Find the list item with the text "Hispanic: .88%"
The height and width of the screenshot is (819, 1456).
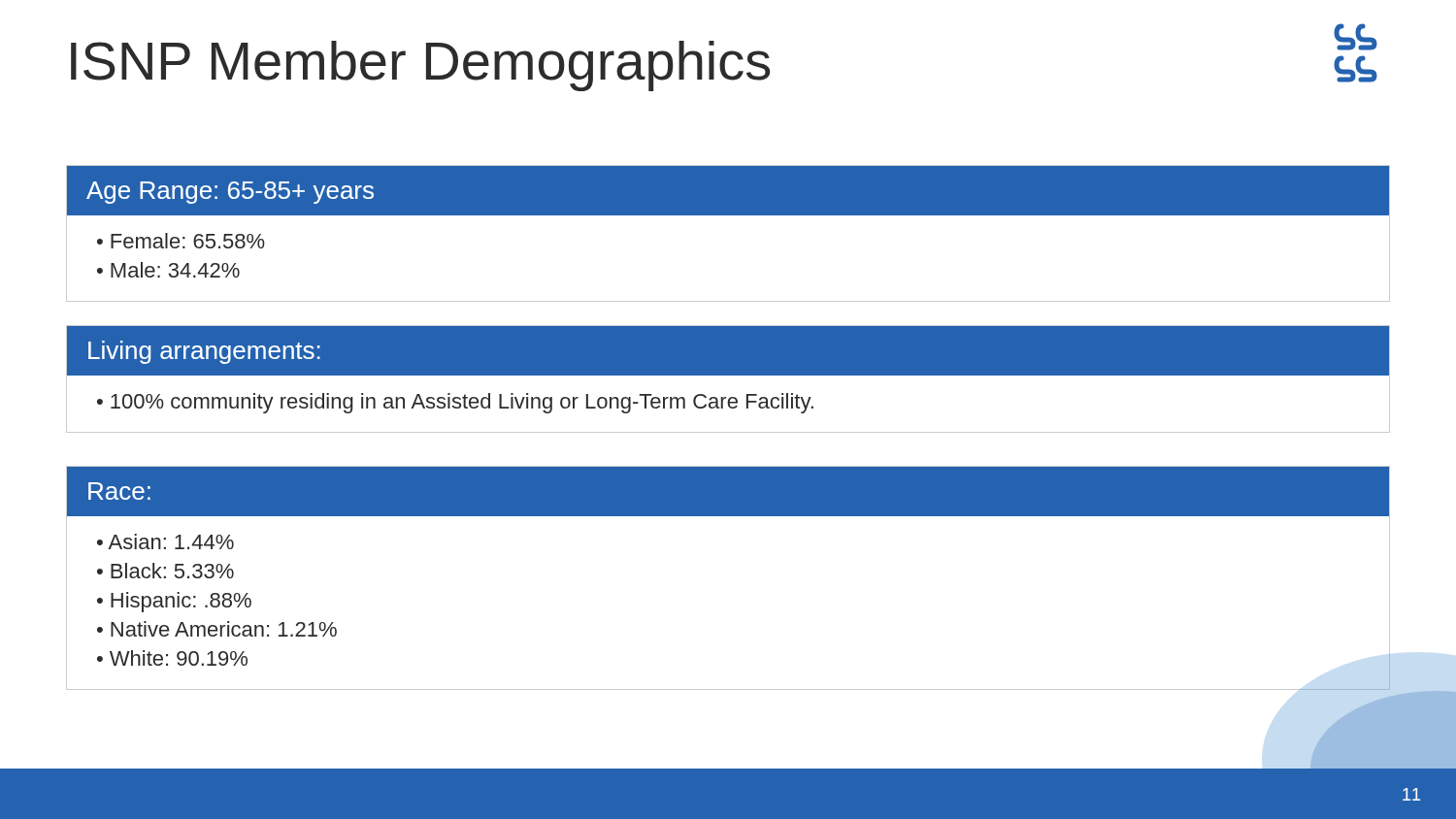181,600
